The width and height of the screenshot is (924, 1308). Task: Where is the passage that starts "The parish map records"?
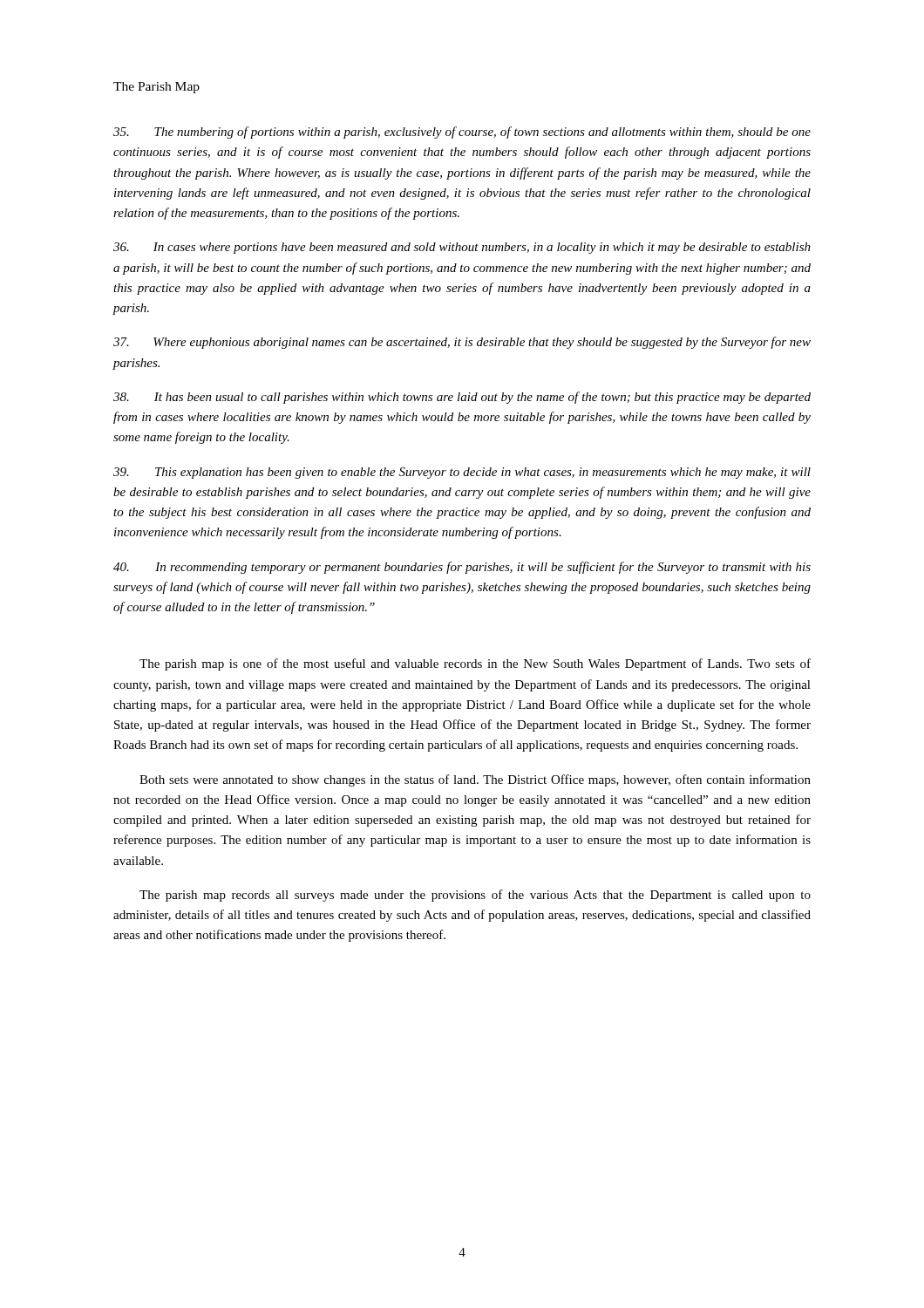tap(462, 915)
